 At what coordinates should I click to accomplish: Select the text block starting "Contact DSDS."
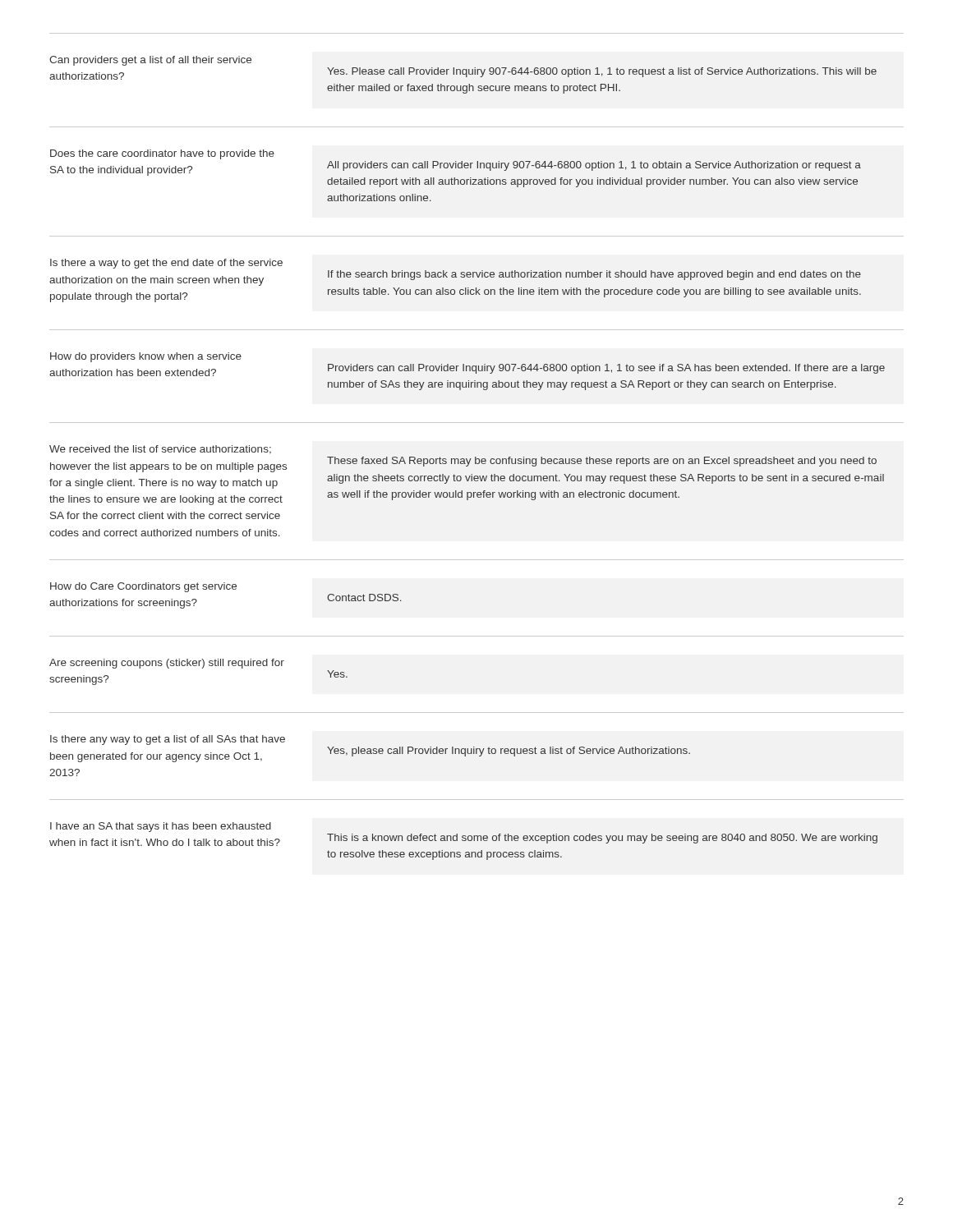tap(365, 597)
